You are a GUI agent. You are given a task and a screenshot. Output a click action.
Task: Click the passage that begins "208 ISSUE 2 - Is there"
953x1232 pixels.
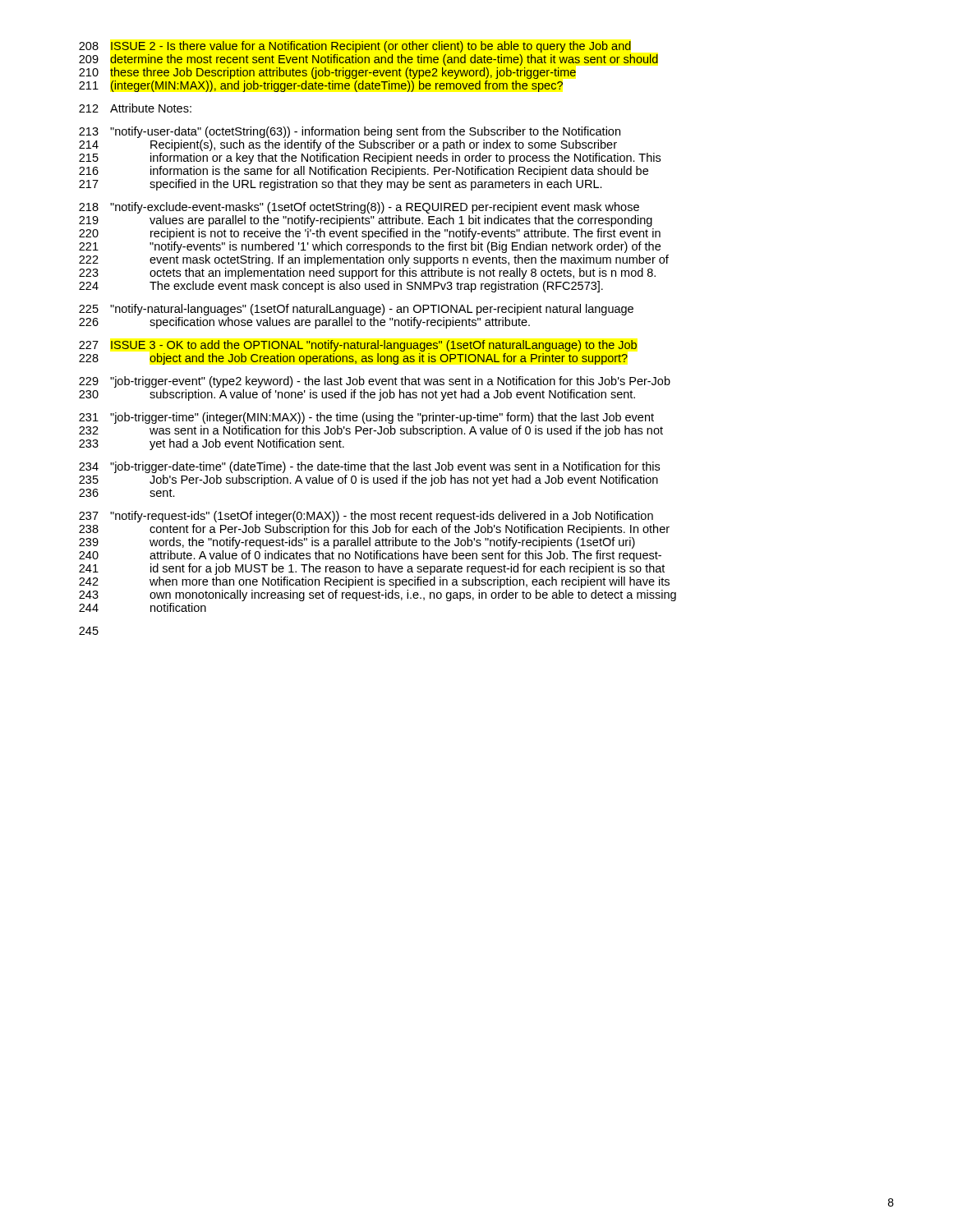point(476,46)
